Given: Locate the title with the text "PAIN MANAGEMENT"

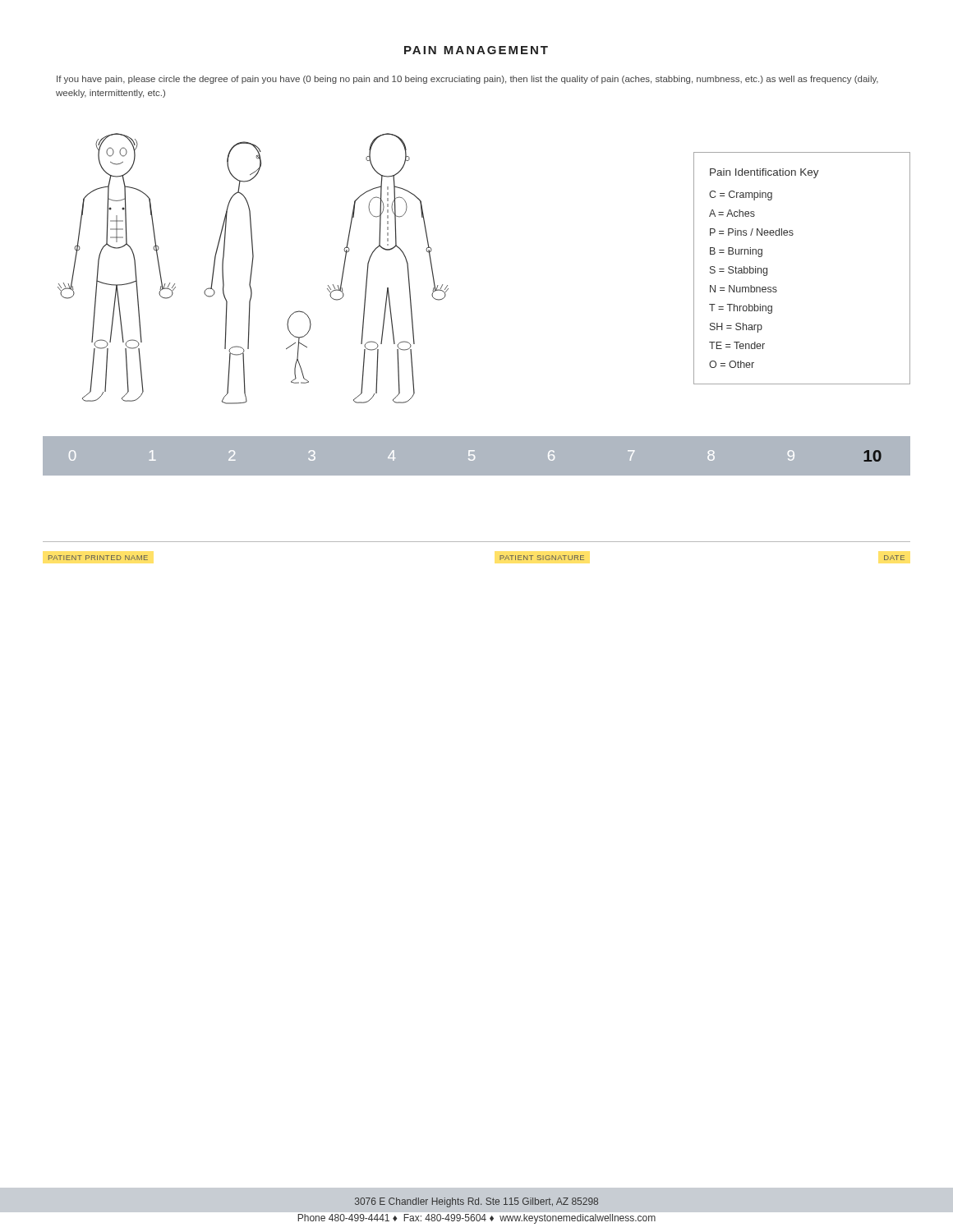Looking at the screenshot, I should [476, 50].
